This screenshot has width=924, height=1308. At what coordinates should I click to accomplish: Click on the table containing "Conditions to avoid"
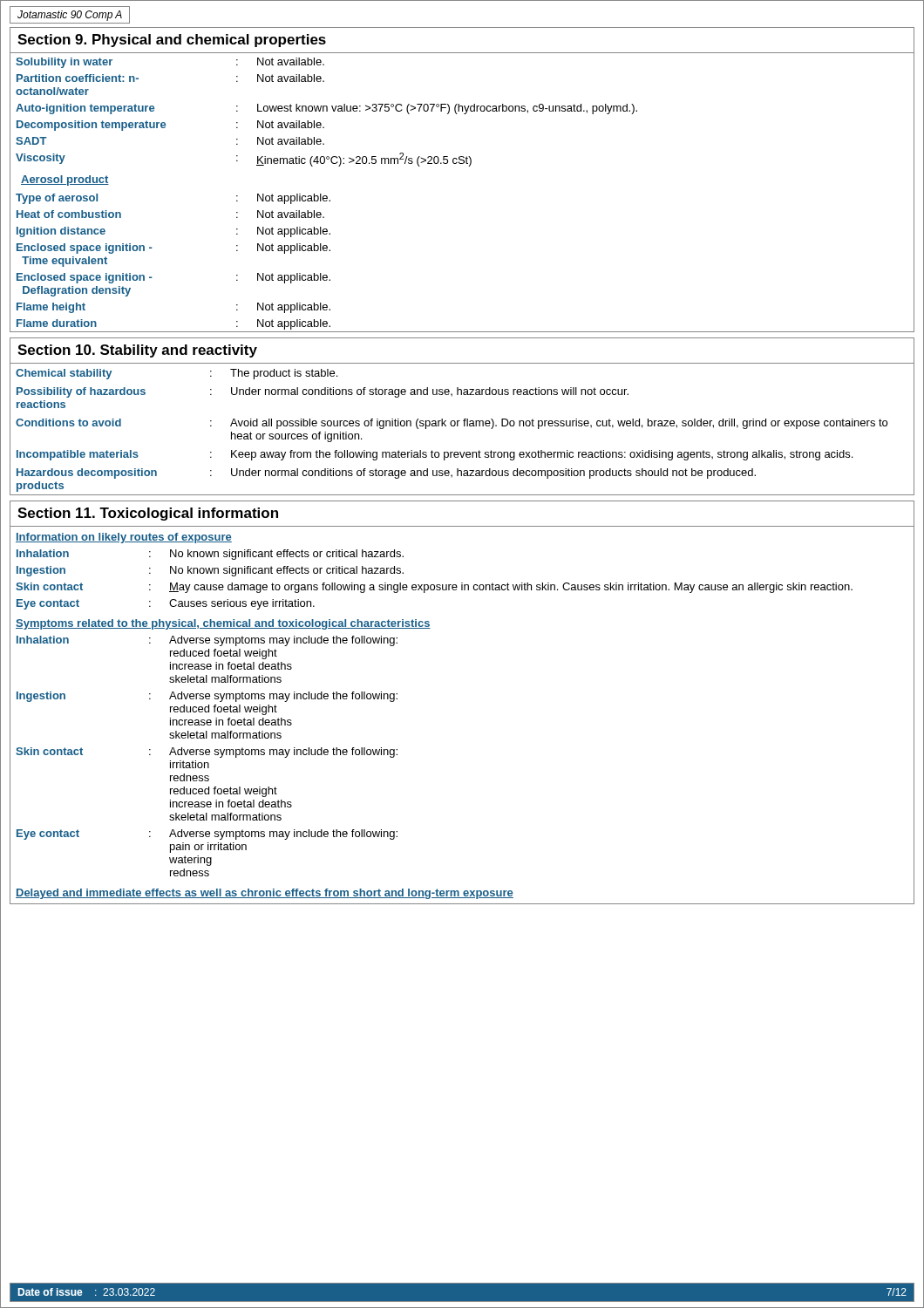[462, 430]
